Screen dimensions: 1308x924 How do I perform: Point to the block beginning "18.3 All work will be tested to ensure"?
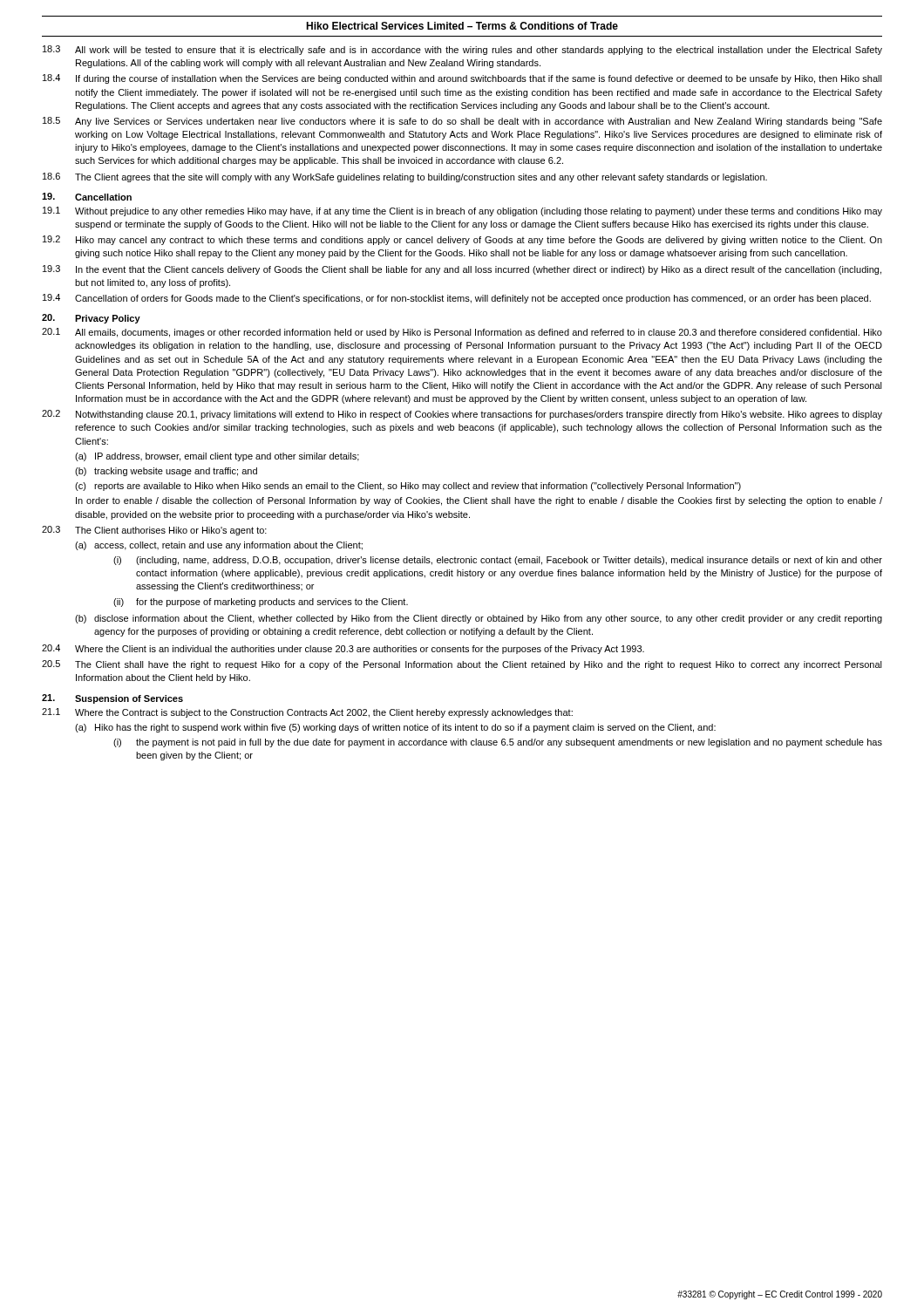462,57
